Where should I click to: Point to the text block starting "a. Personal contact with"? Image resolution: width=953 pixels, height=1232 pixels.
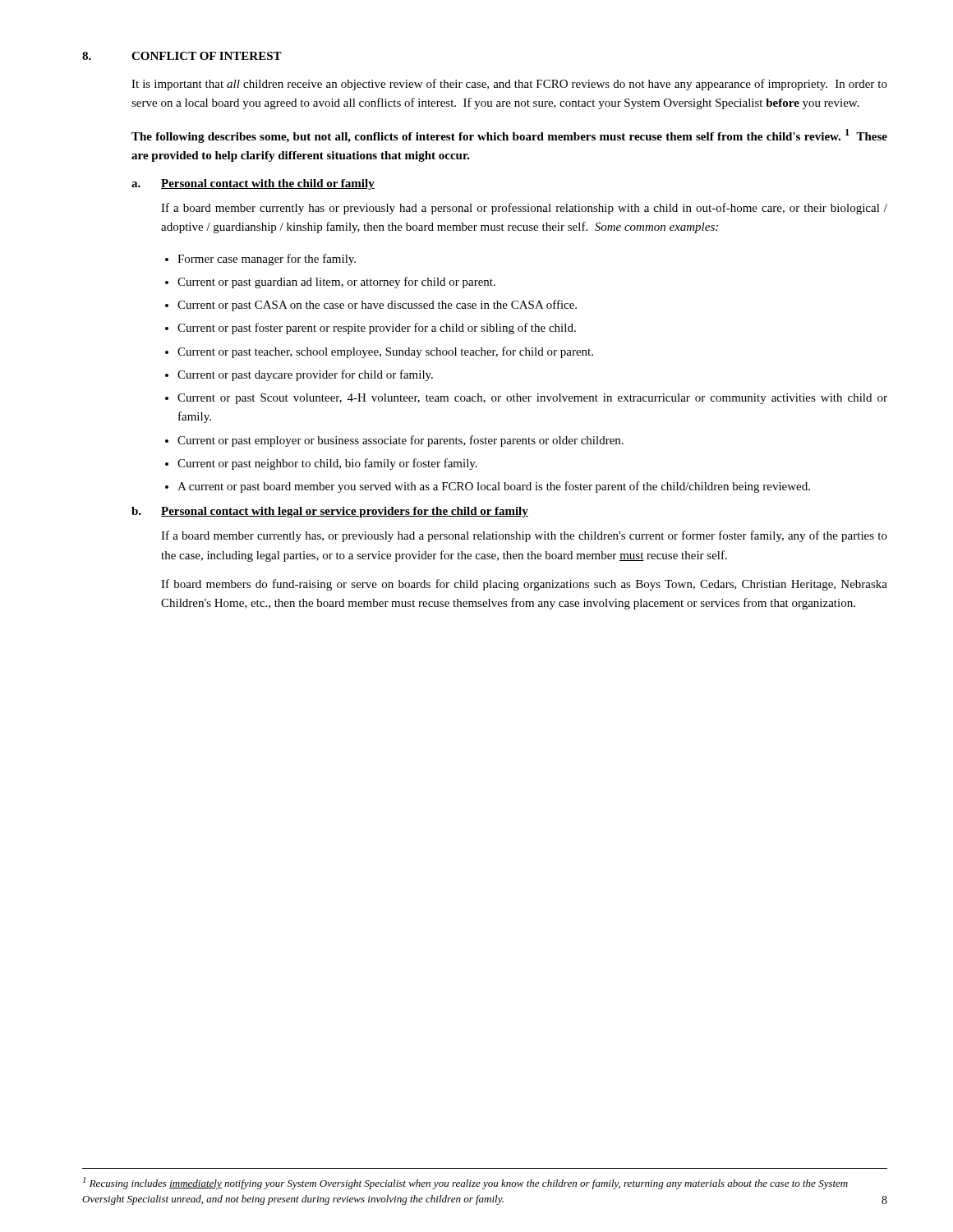pyautogui.click(x=253, y=184)
